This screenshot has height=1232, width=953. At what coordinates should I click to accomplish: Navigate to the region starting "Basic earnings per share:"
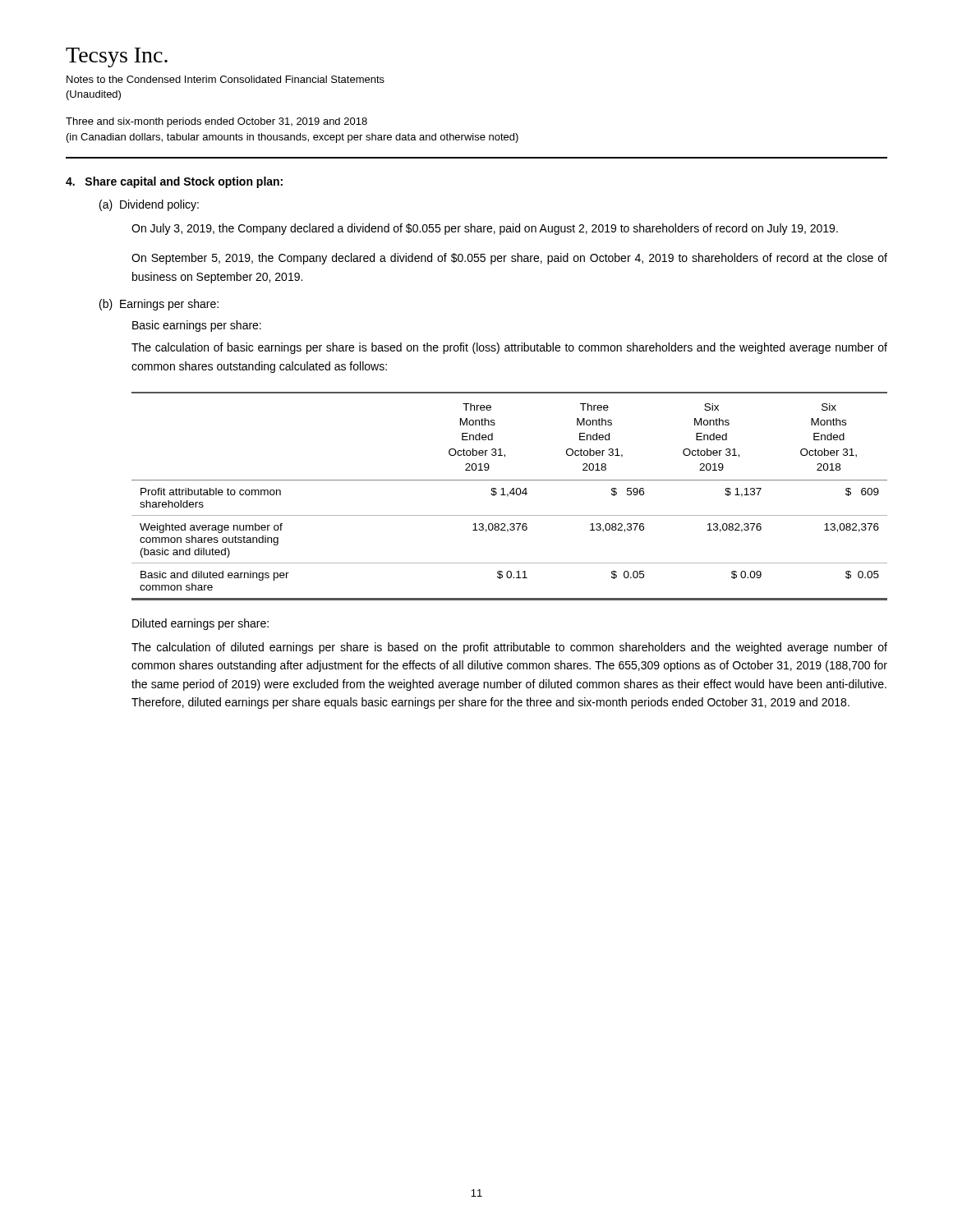(x=197, y=326)
